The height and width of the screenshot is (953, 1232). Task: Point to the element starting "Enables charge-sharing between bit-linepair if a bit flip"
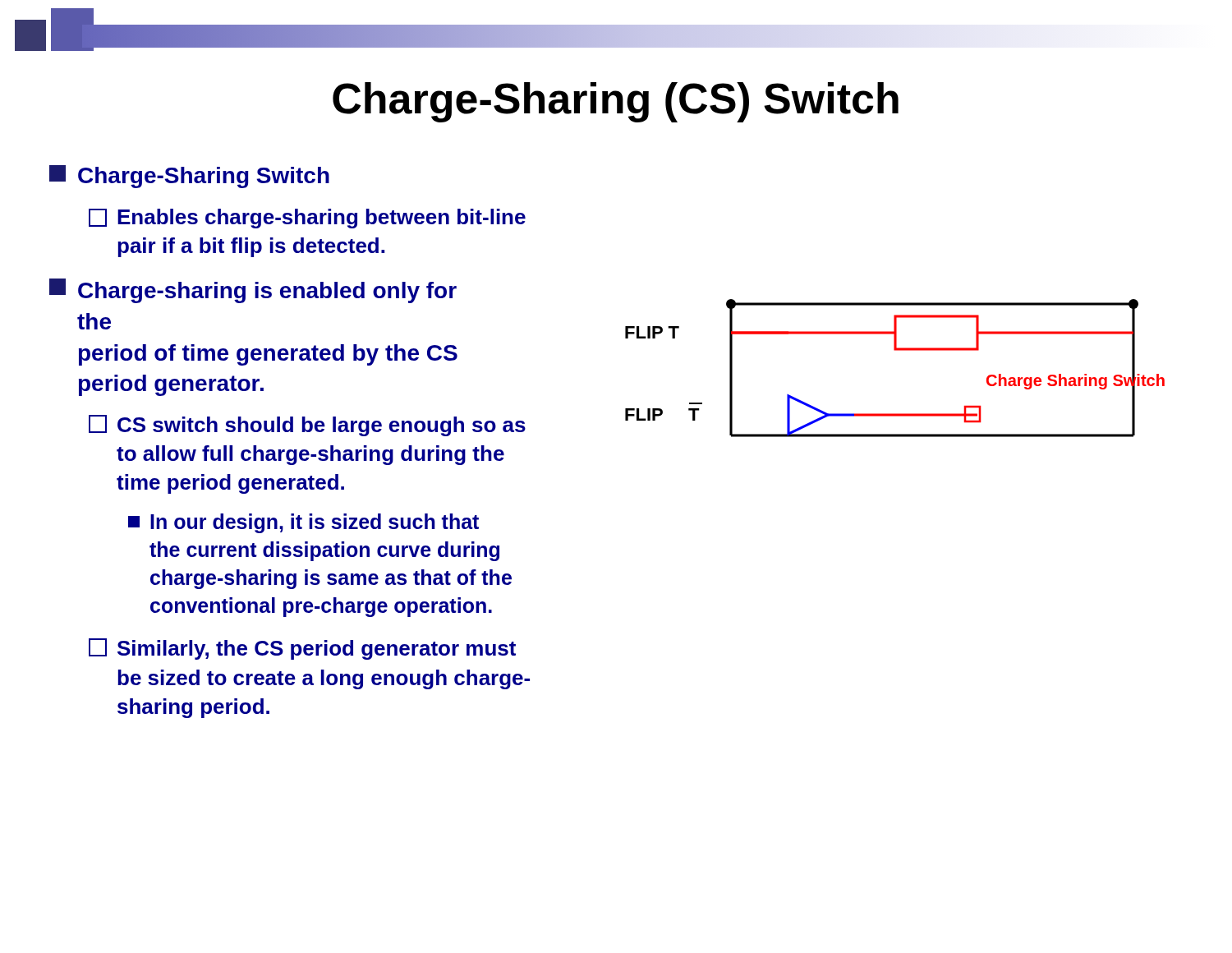click(x=307, y=232)
